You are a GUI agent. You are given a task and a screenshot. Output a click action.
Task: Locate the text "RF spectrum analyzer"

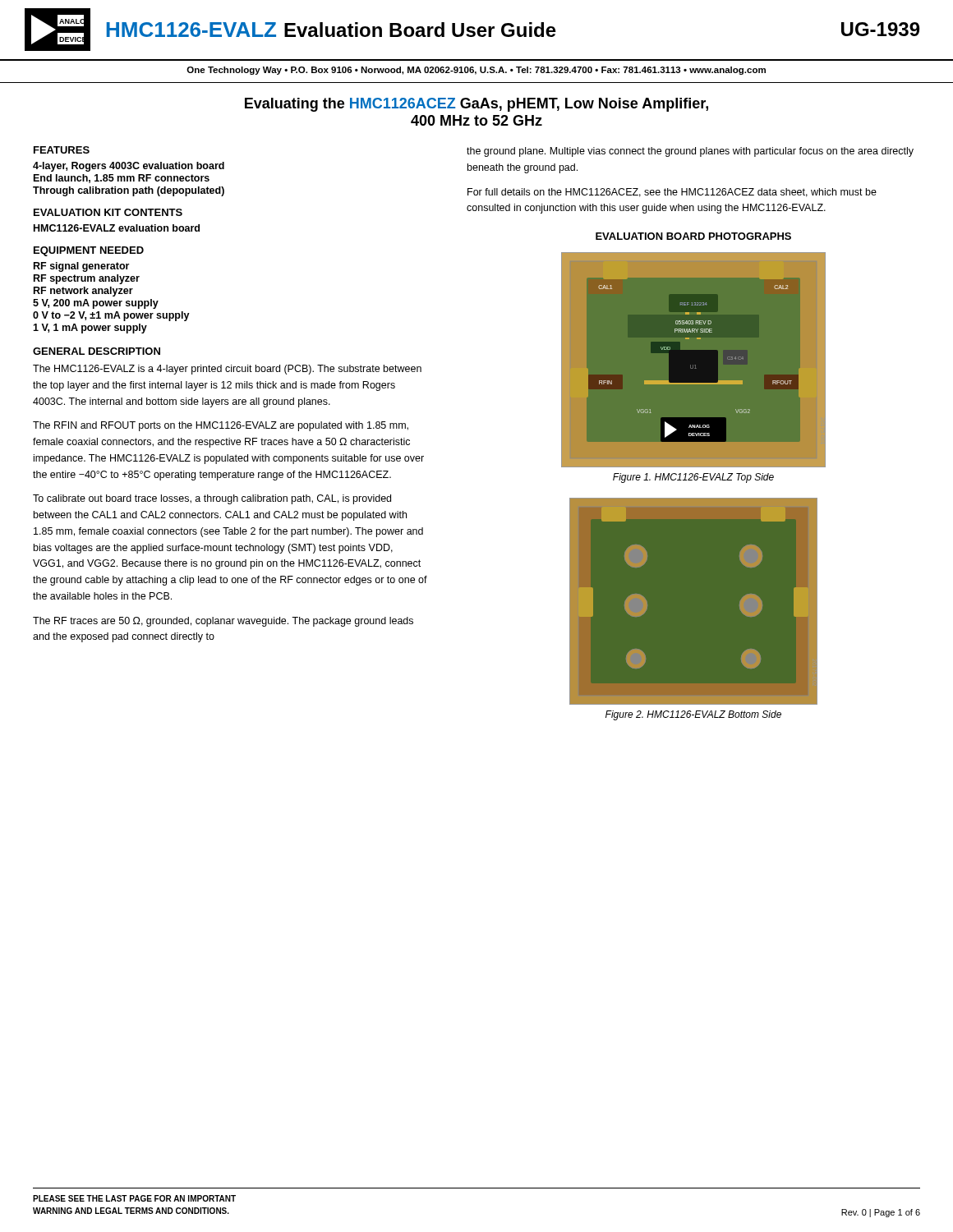click(x=86, y=278)
